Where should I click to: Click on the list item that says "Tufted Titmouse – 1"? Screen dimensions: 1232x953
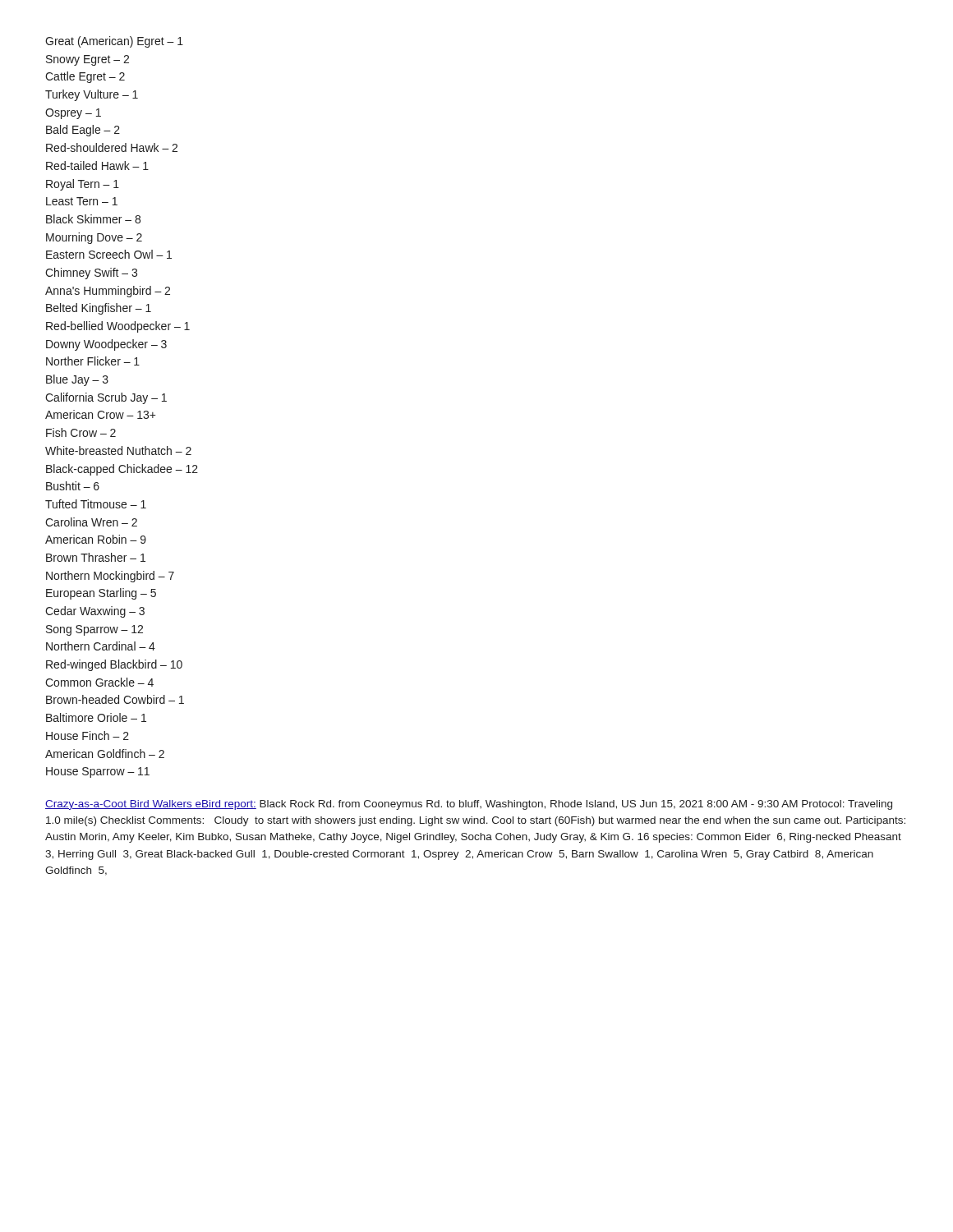[x=96, y=504]
